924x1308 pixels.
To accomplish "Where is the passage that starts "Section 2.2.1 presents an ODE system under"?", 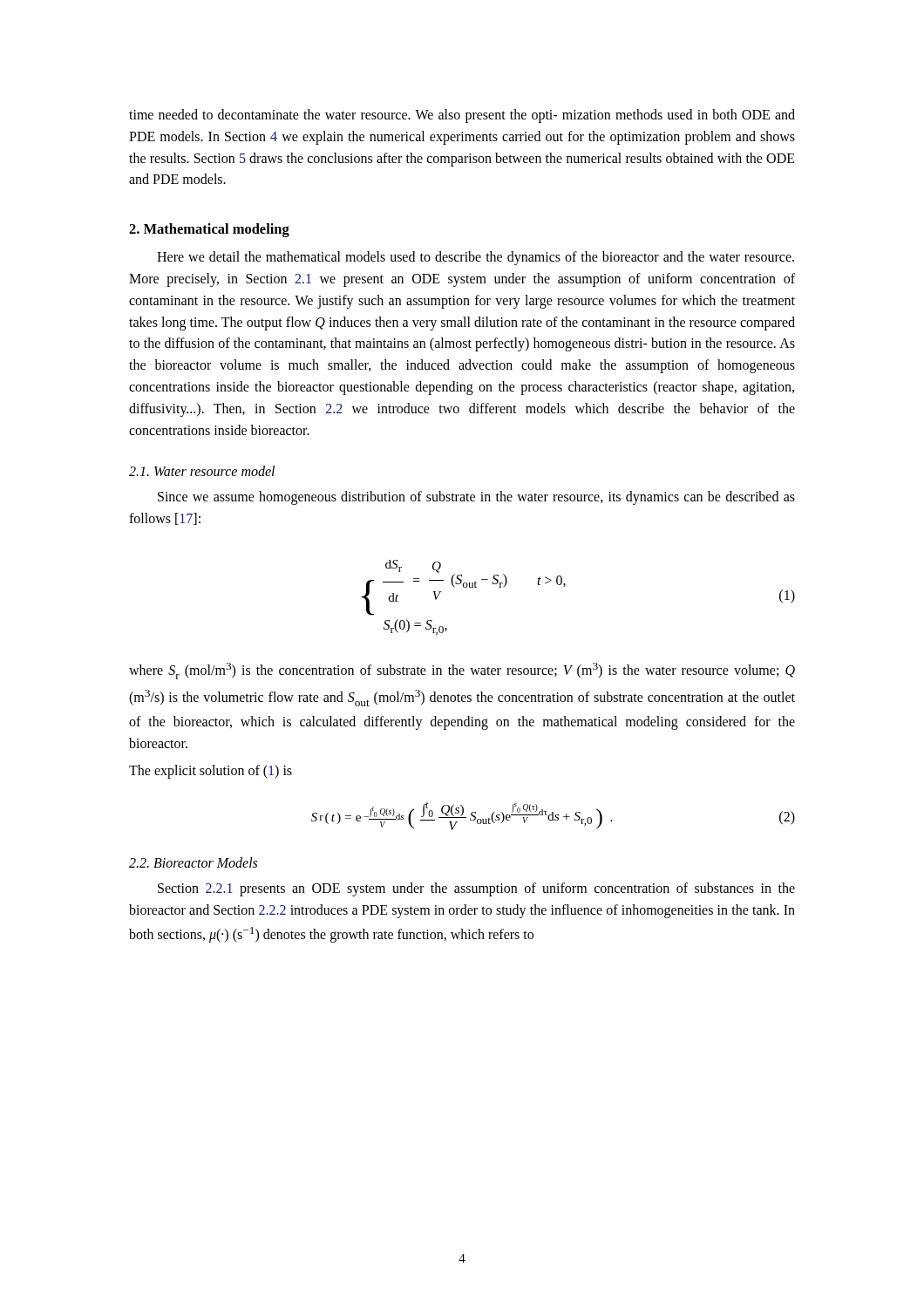I will point(462,911).
